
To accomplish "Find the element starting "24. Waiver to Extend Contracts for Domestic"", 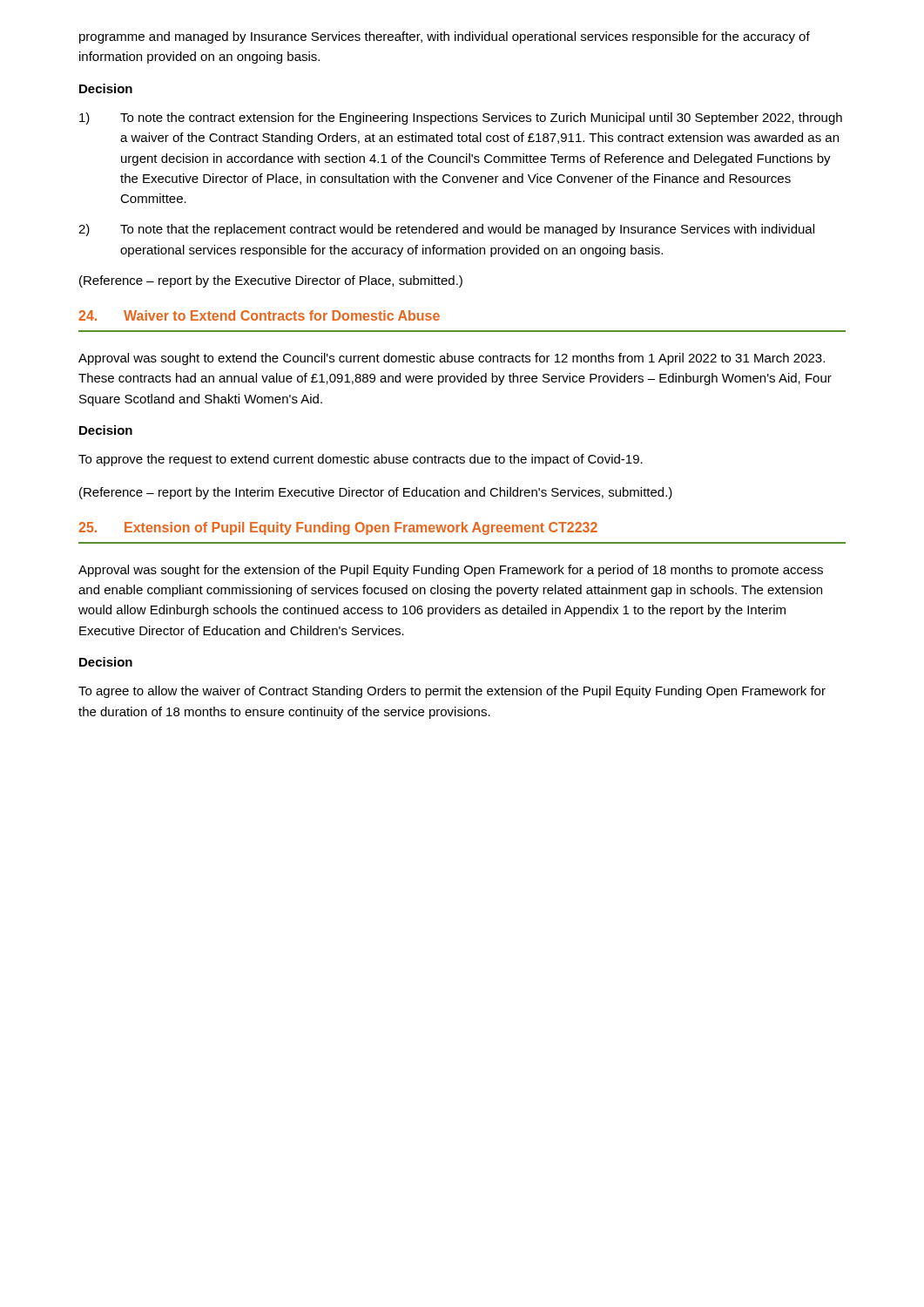I will pyautogui.click(x=259, y=315).
